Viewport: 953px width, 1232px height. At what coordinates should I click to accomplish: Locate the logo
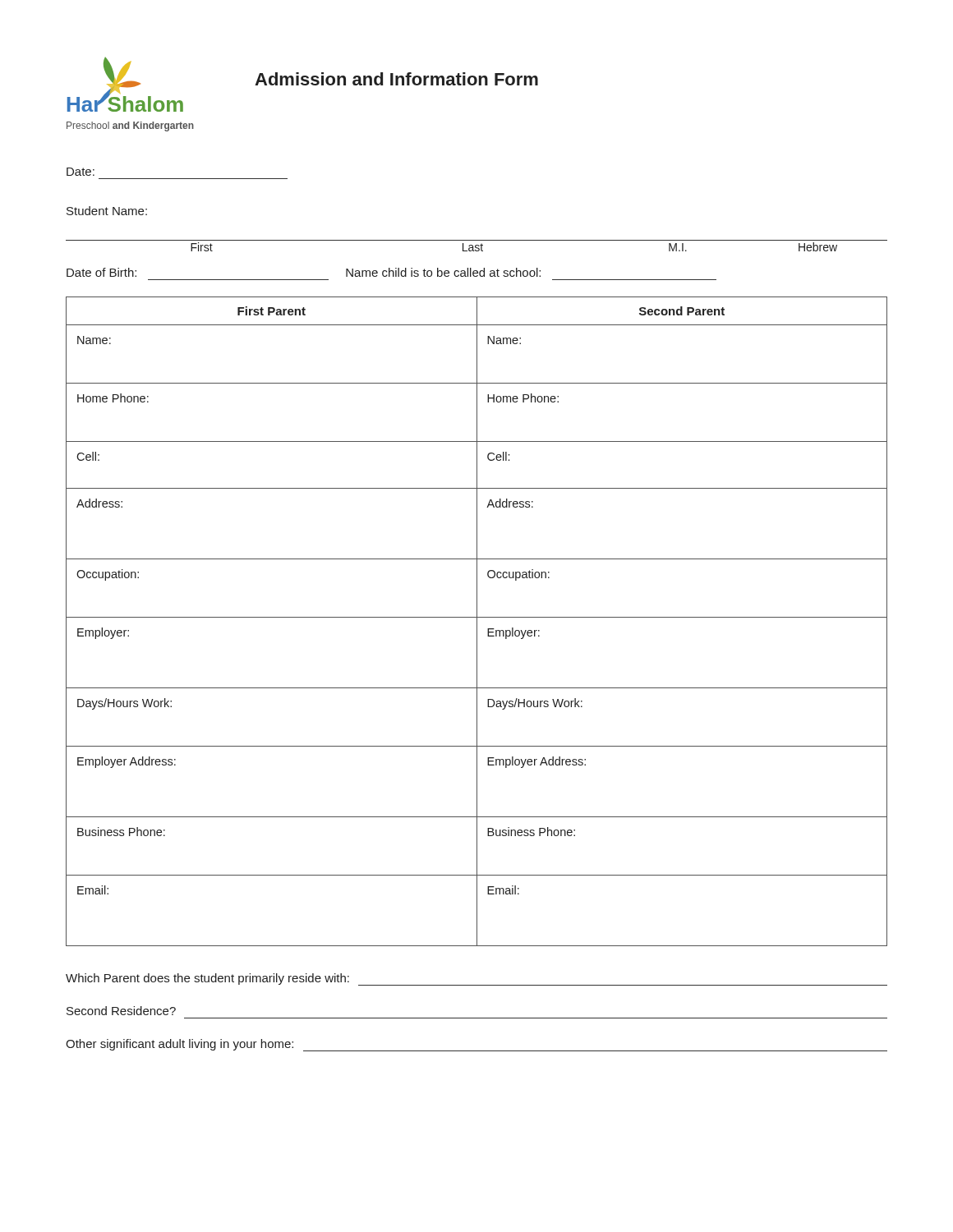(x=144, y=94)
